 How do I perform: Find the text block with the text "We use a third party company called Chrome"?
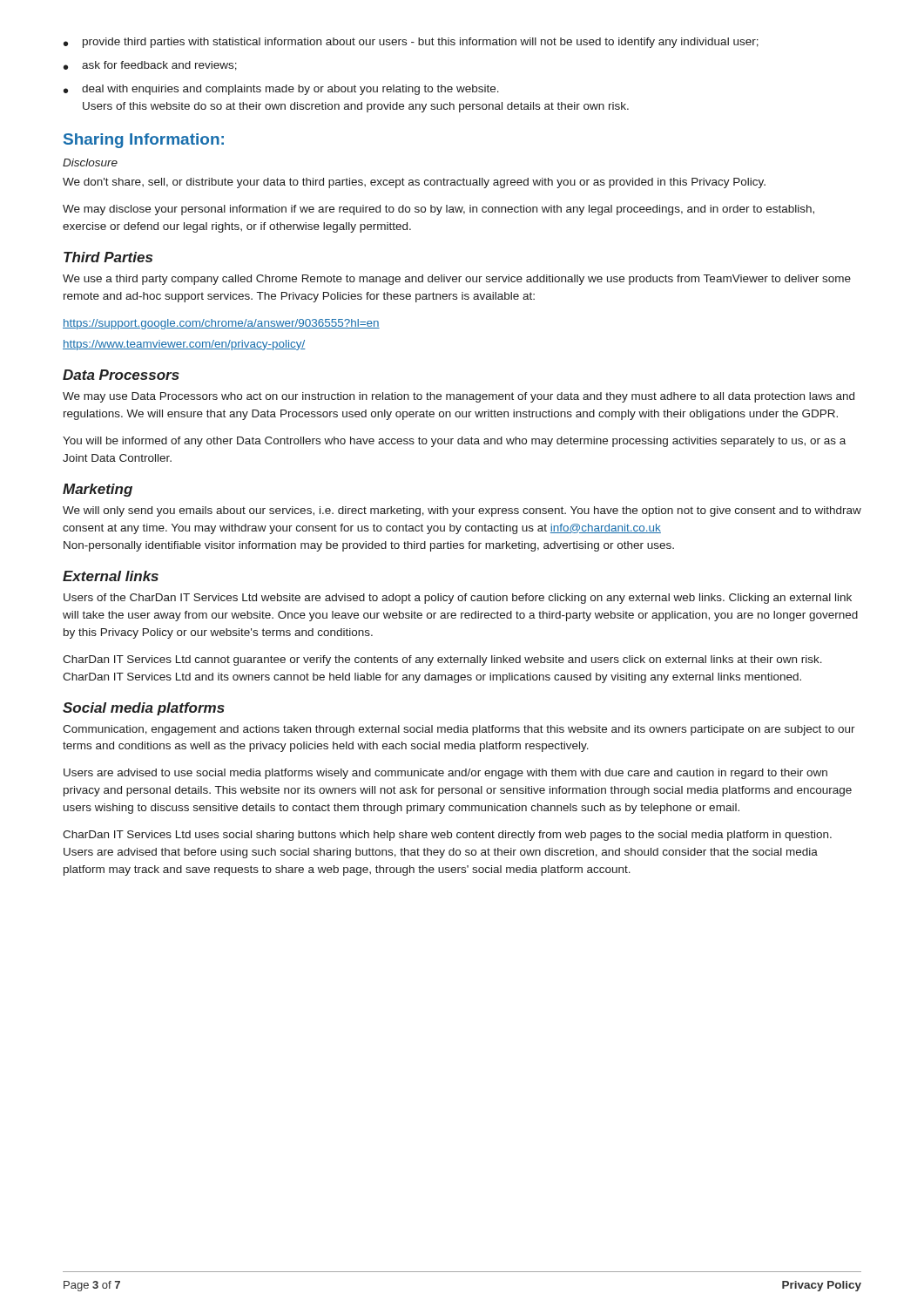coord(457,287)
